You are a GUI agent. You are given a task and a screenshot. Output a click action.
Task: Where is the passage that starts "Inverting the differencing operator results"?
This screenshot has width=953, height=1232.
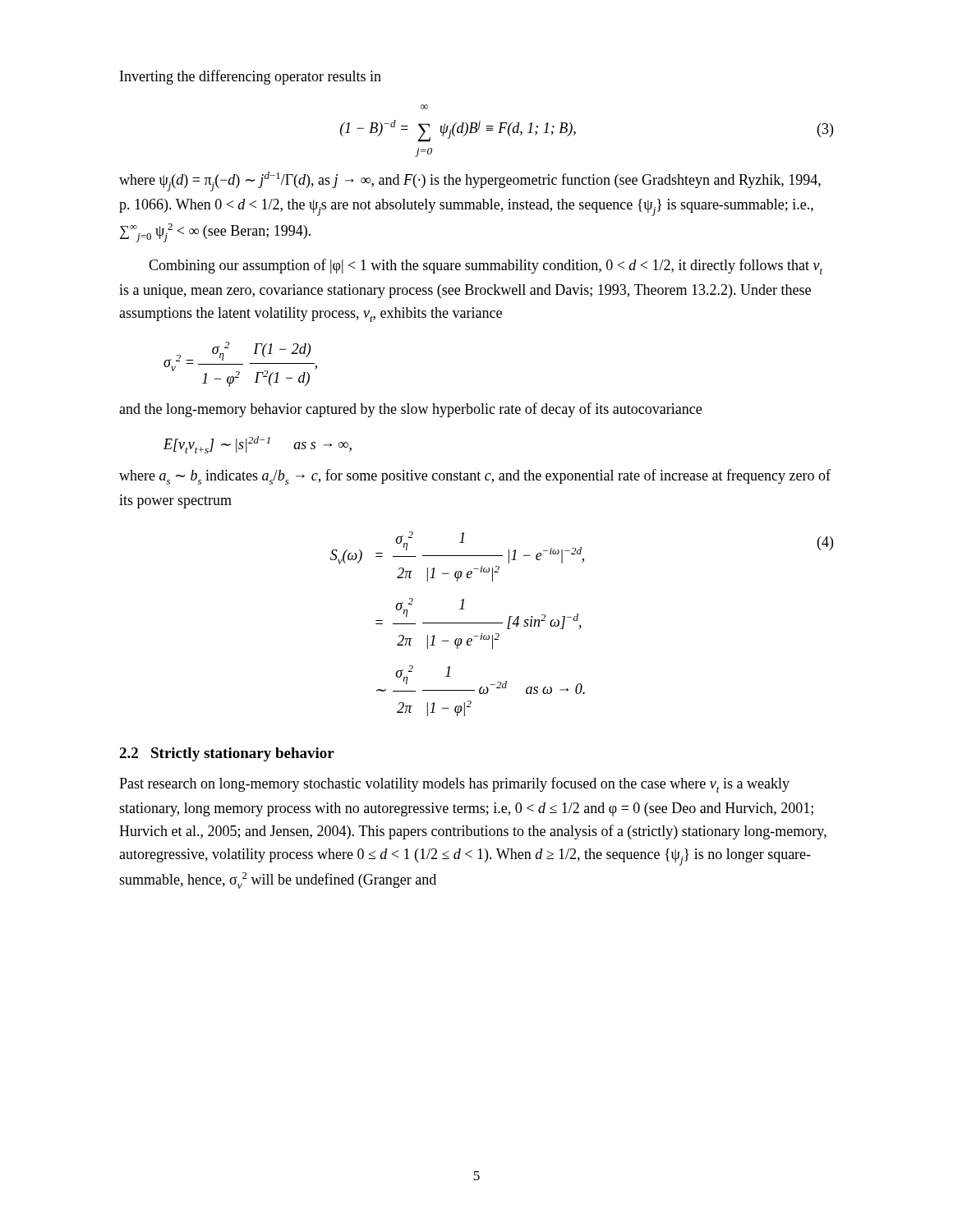tap(251, 77)
